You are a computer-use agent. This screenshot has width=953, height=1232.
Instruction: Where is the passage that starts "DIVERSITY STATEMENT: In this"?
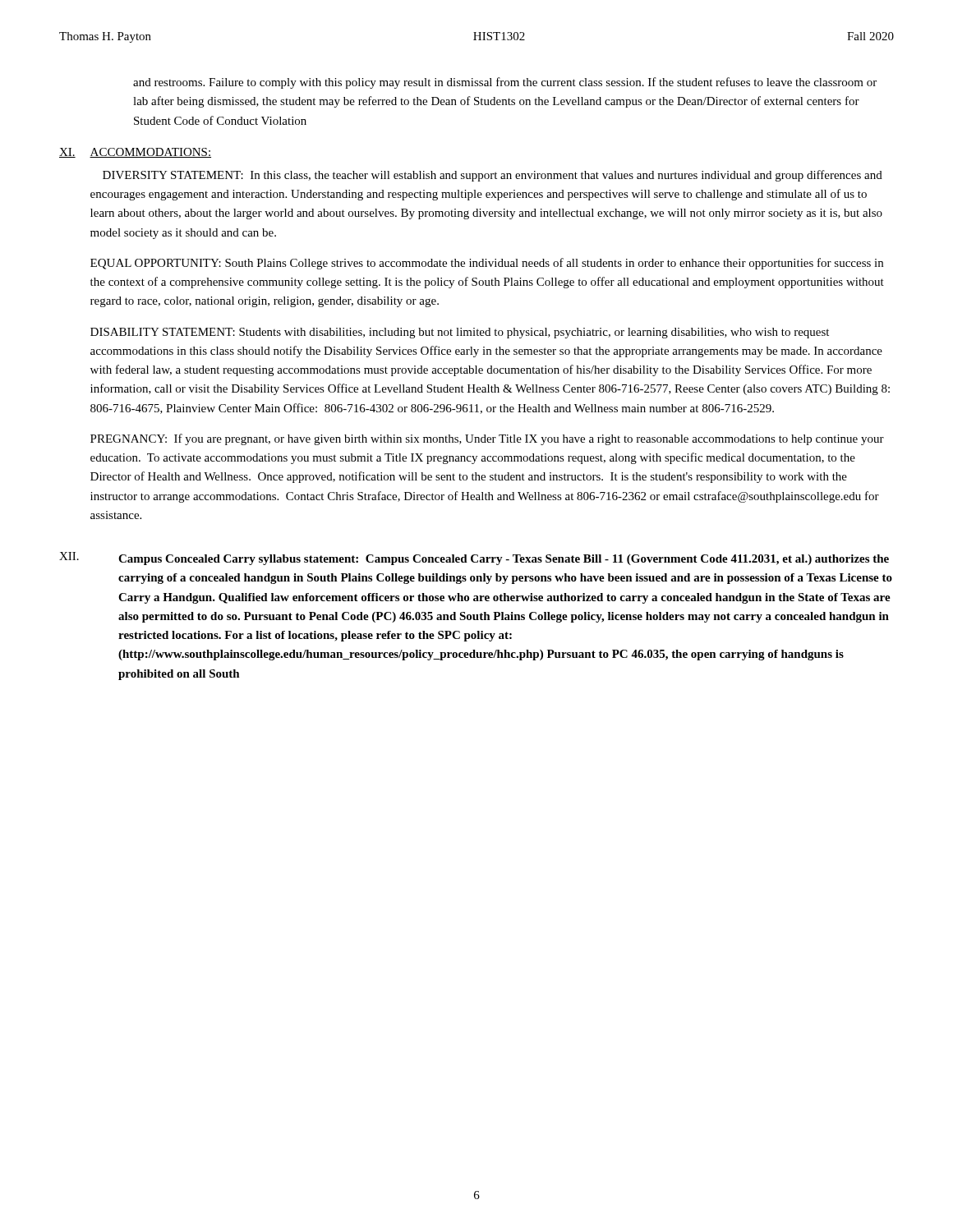(x=486, y=203)
